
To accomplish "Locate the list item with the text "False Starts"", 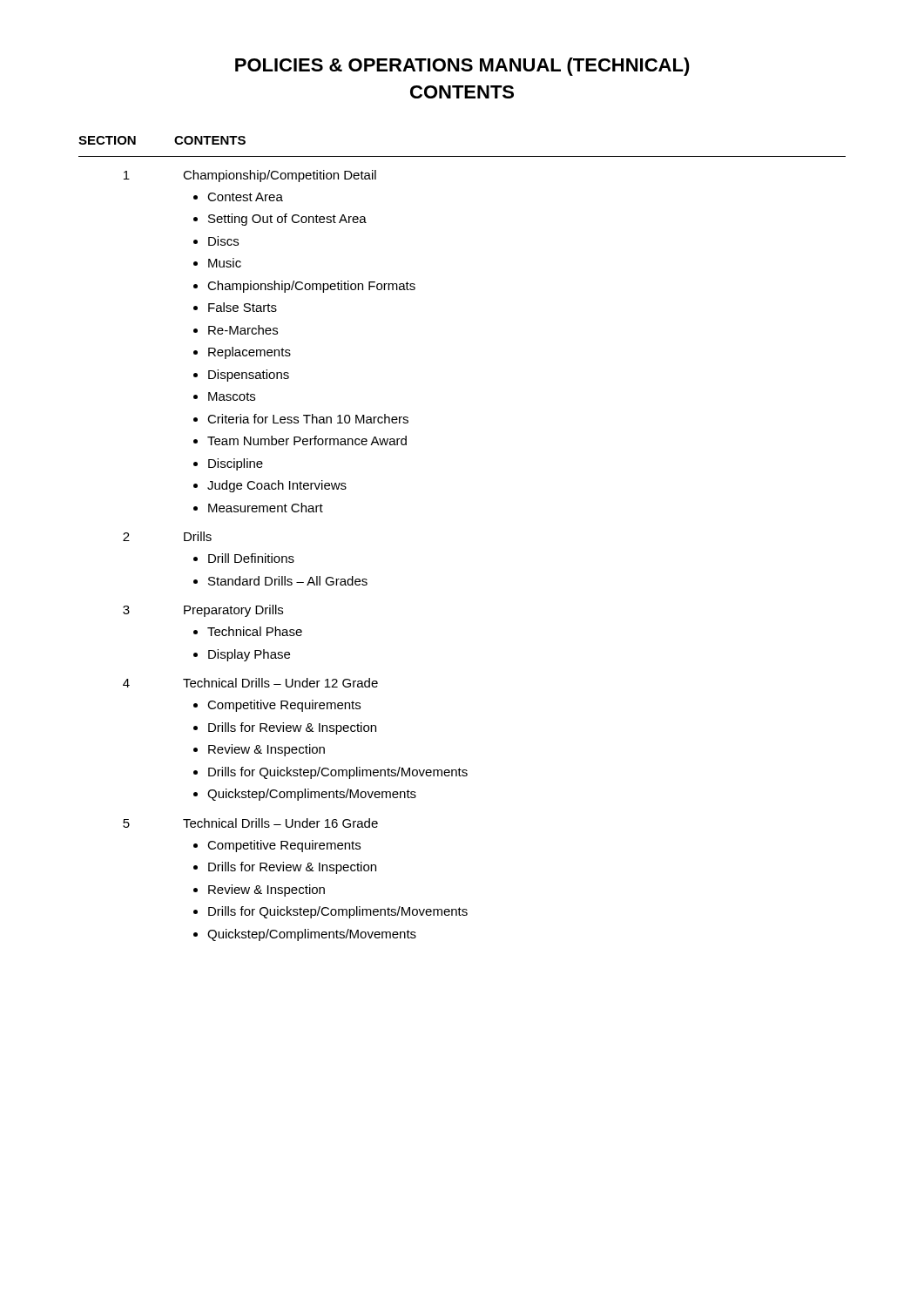I will pos(242,307).
